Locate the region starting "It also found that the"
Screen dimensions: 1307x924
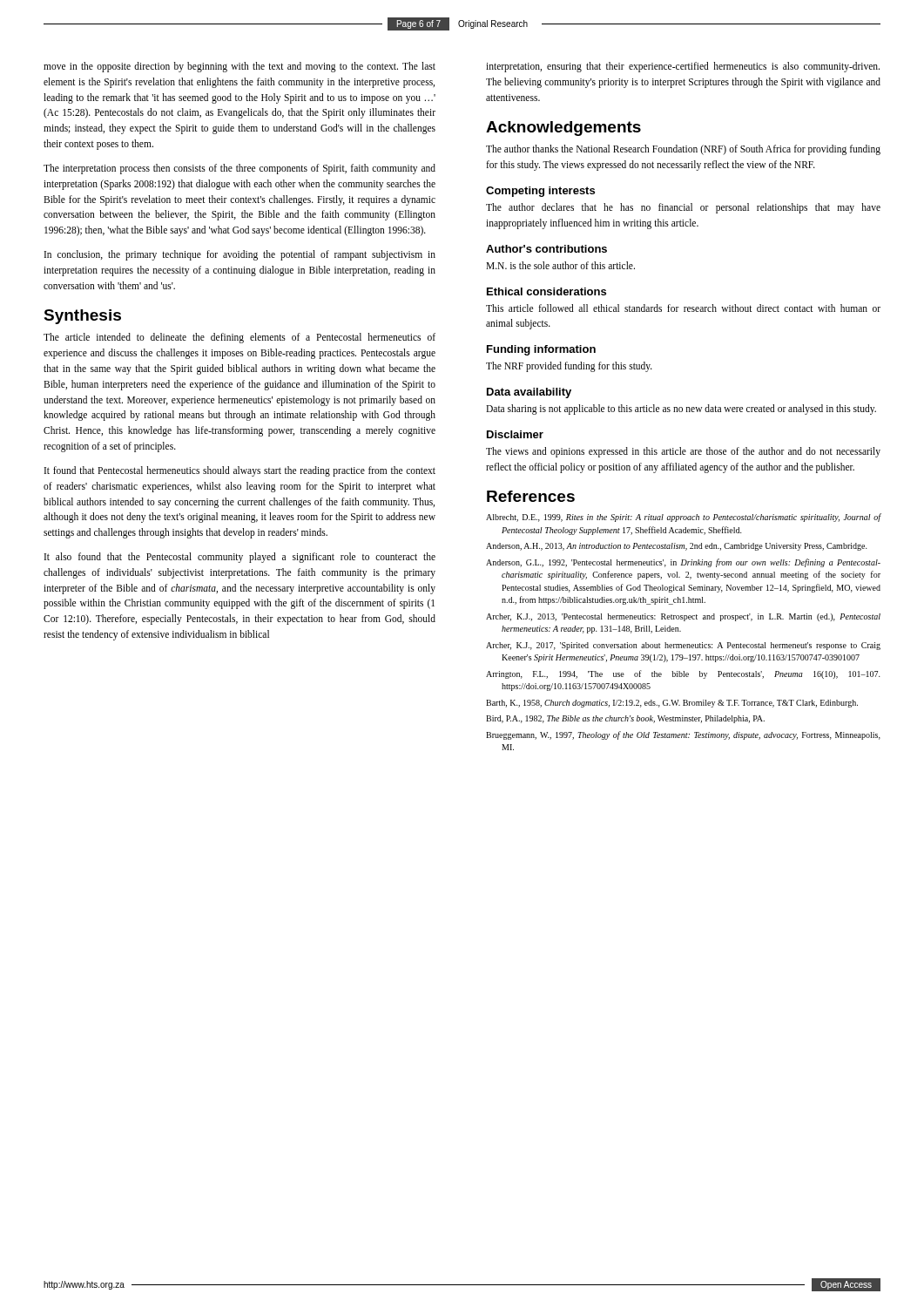click(x=240, y=596)
